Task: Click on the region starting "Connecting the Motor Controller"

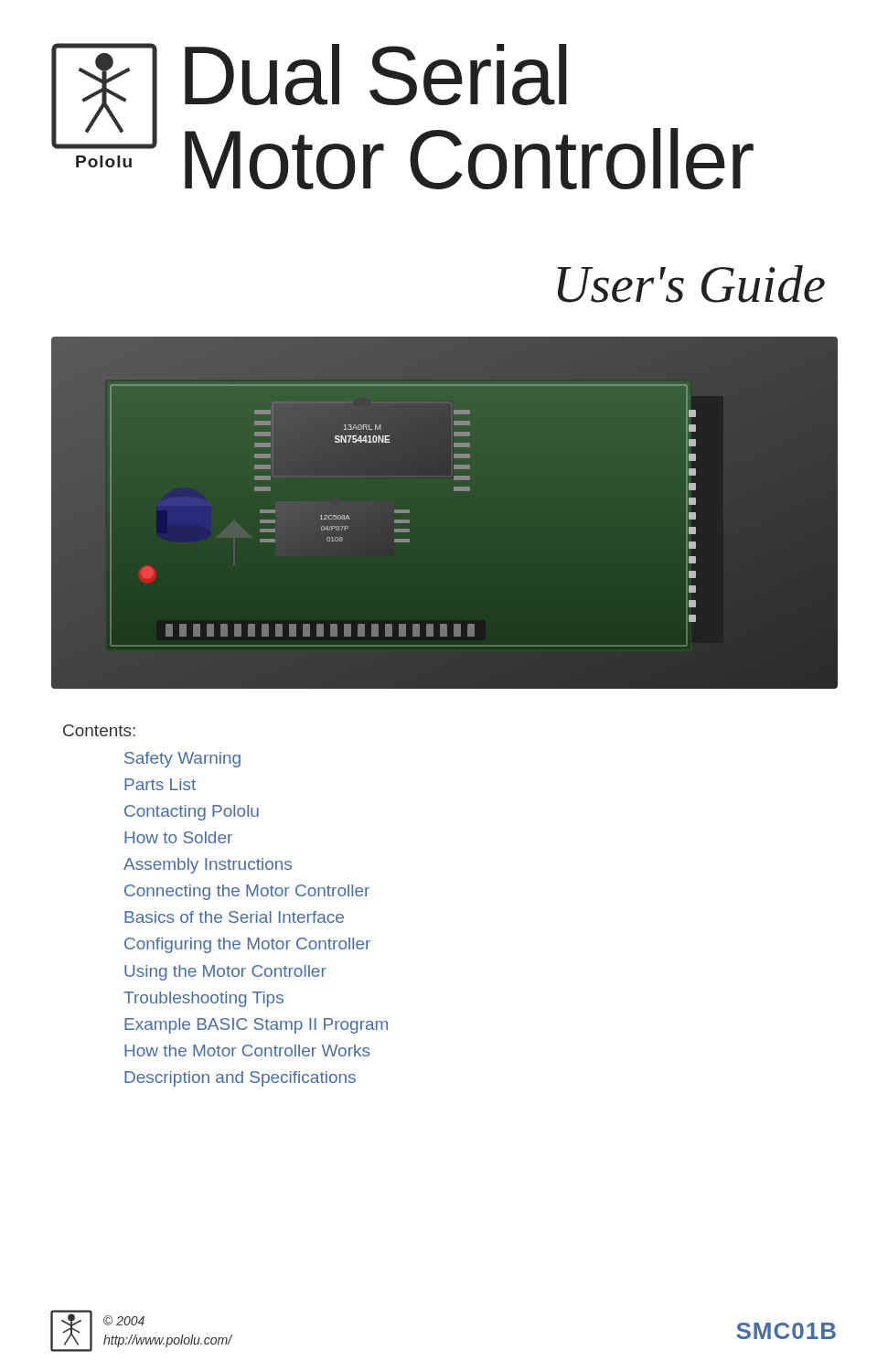Action: pyautogui.click(x=247, y=891)
